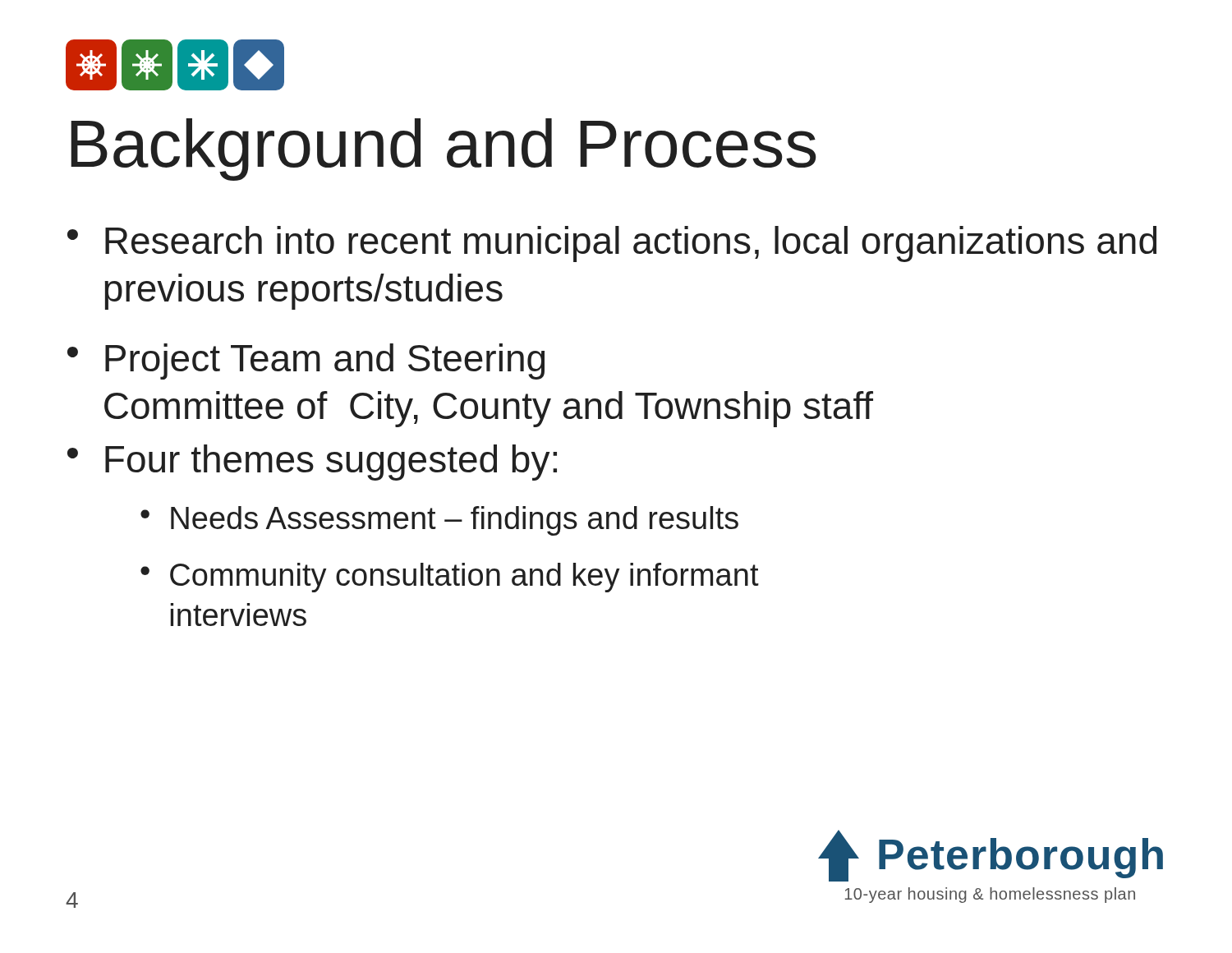Screen dimensions: 953x1232
Task: Select the element starting "• Four themes suggested by:"
Action: coord(313,460)
